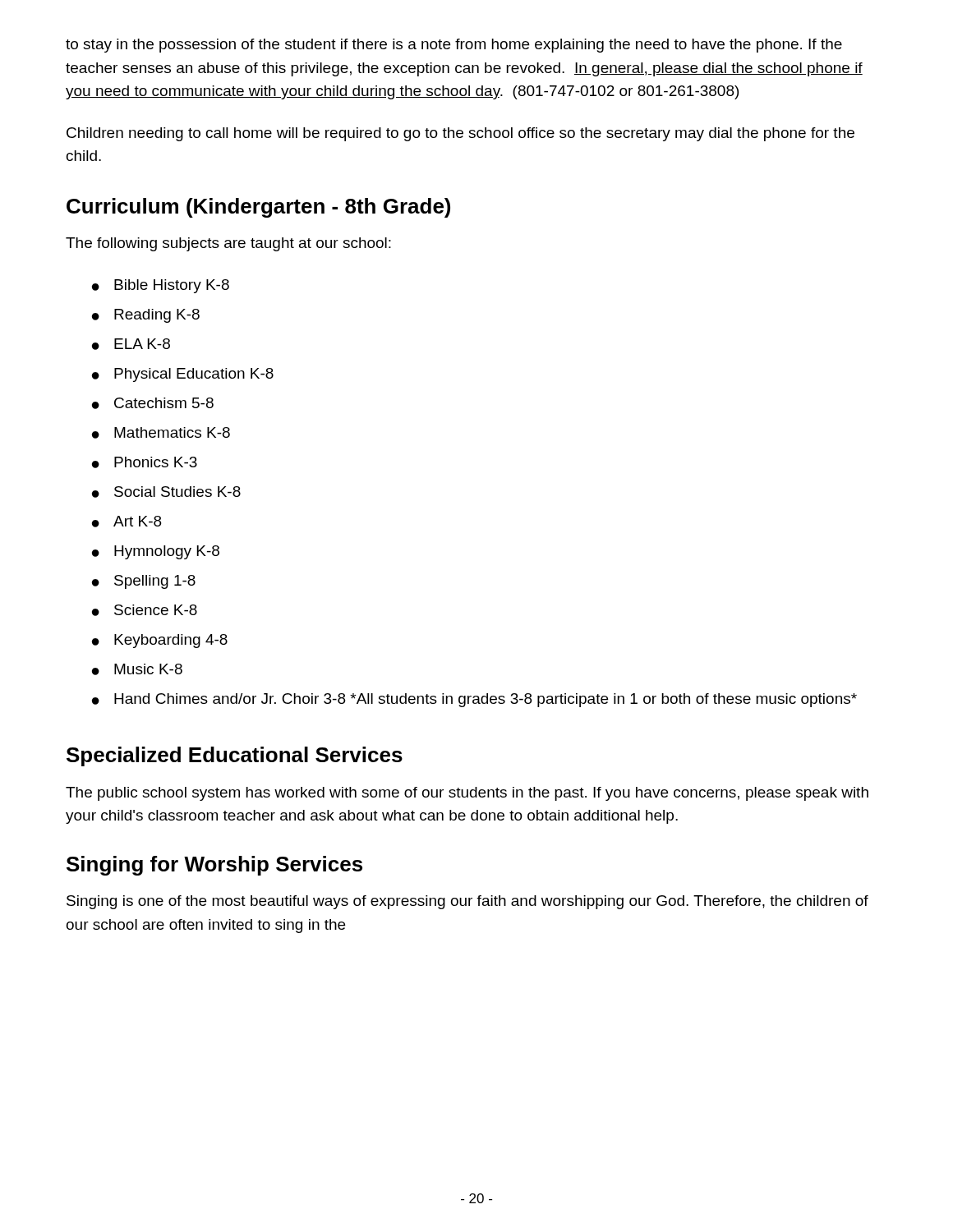Point to the text block starting "● Art K-8"
Image resolution: width=953 pixels, height=1232 pixels.
pyautogui.click(x=127, y=522)
